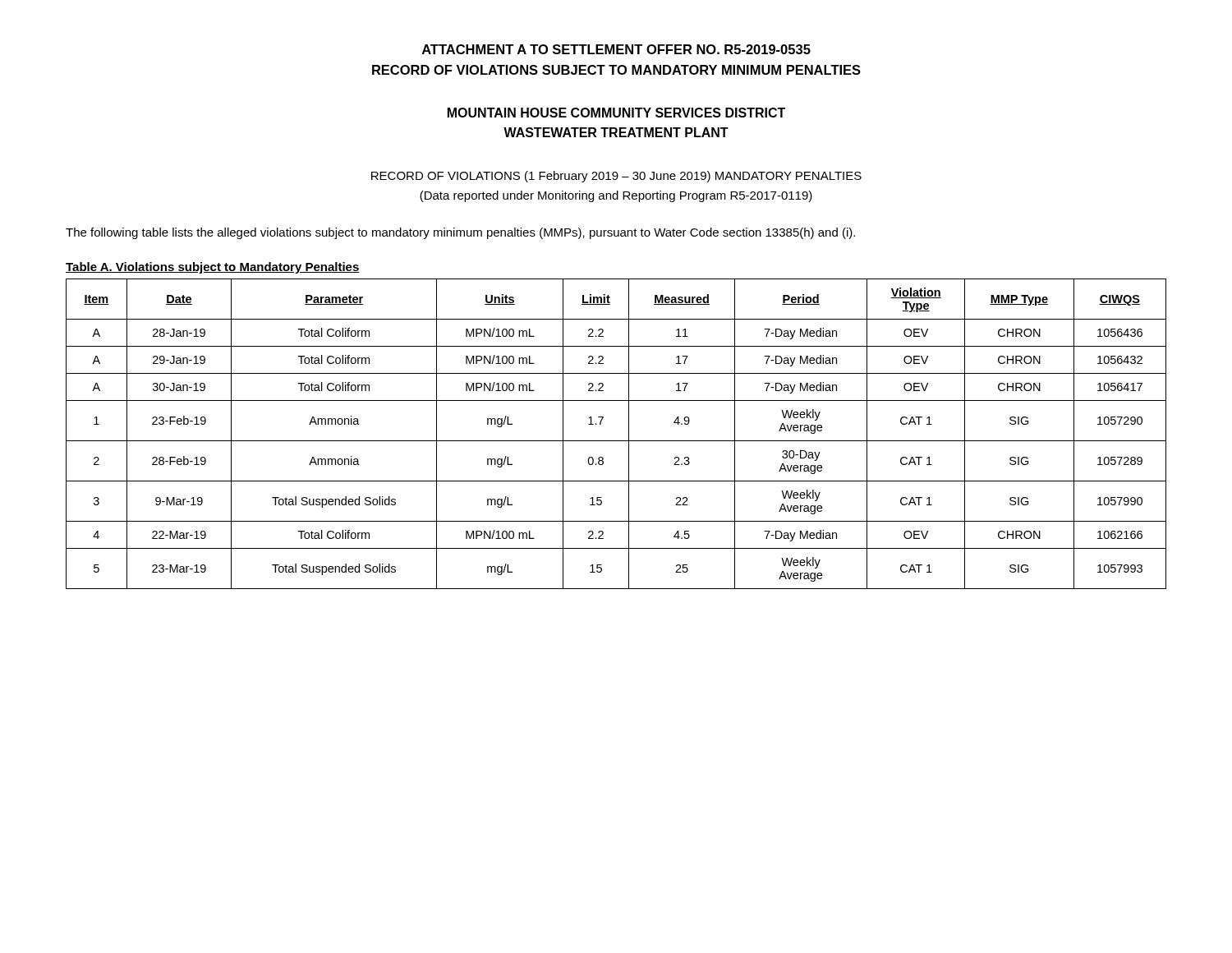This screenshot has height=953, width=1232.
Task: Select the text block containing "RECORD OF VIOLATIONS"
Action: point(616,185)
